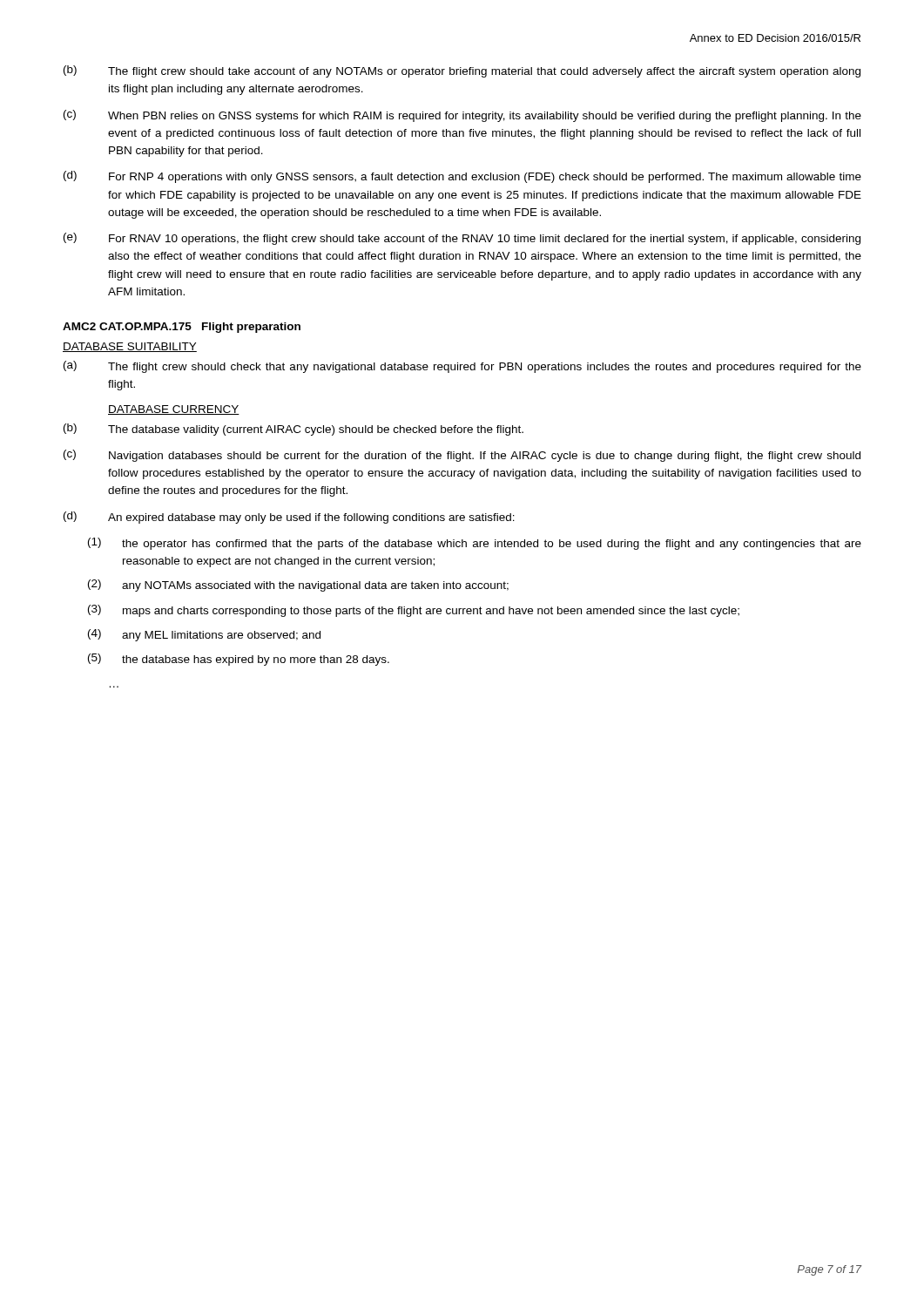924x1307 pixels.
Task: Find the region starting "(c) When PBN relies on GNSS systems"
Action: click(462, 133)
